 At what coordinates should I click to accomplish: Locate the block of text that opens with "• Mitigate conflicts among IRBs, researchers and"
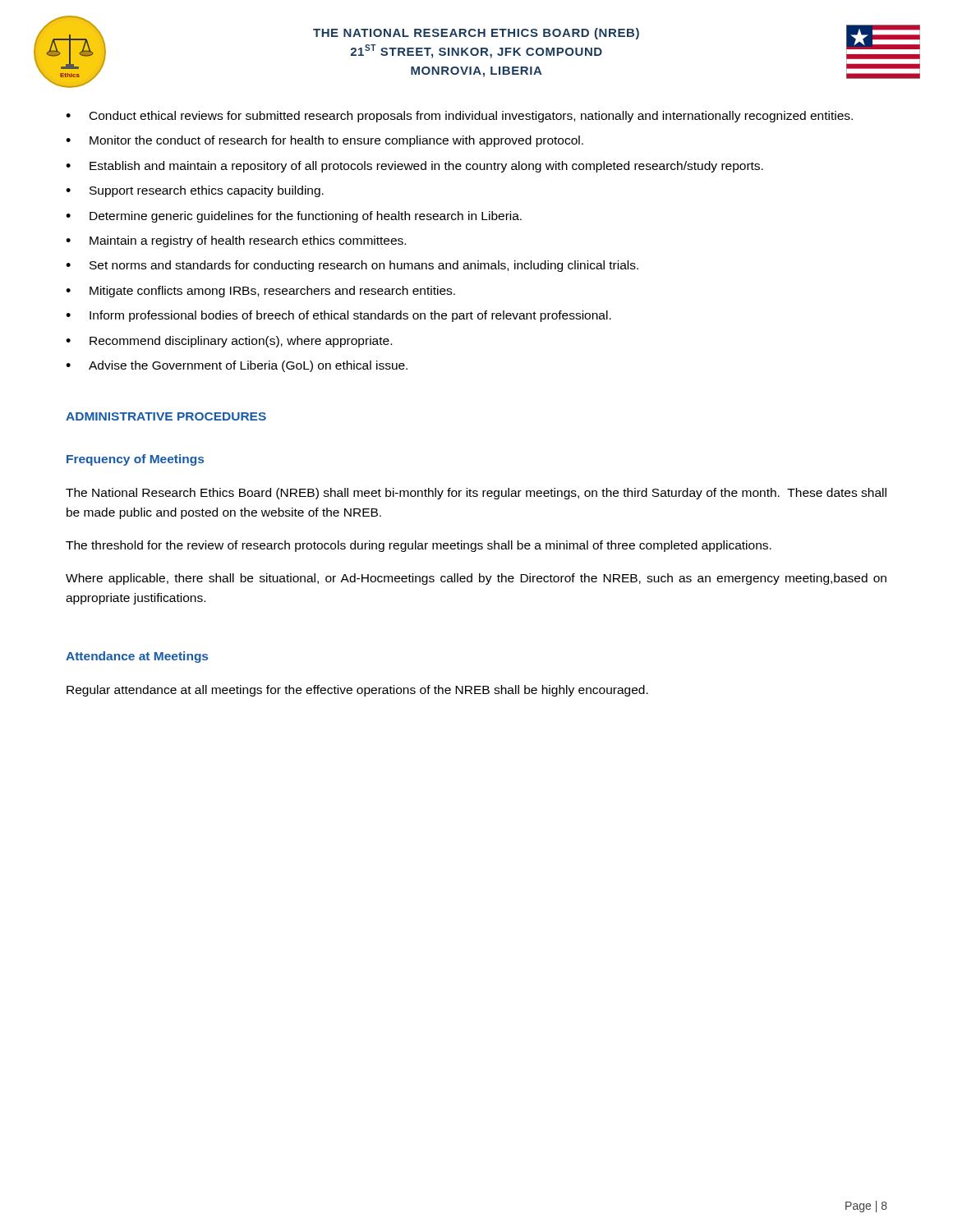coord(261,291)
